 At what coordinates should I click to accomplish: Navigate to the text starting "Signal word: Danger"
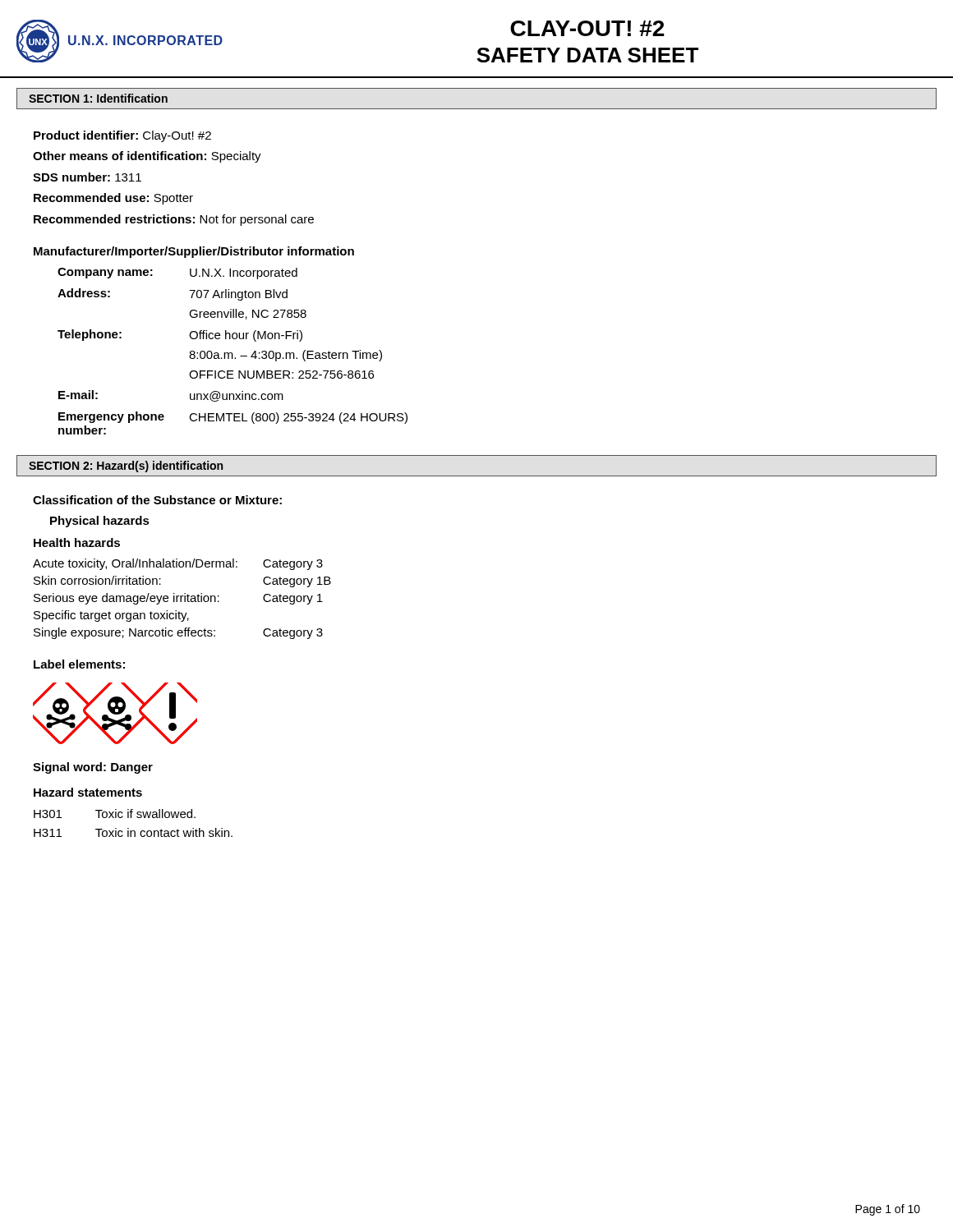coord(93,767)
